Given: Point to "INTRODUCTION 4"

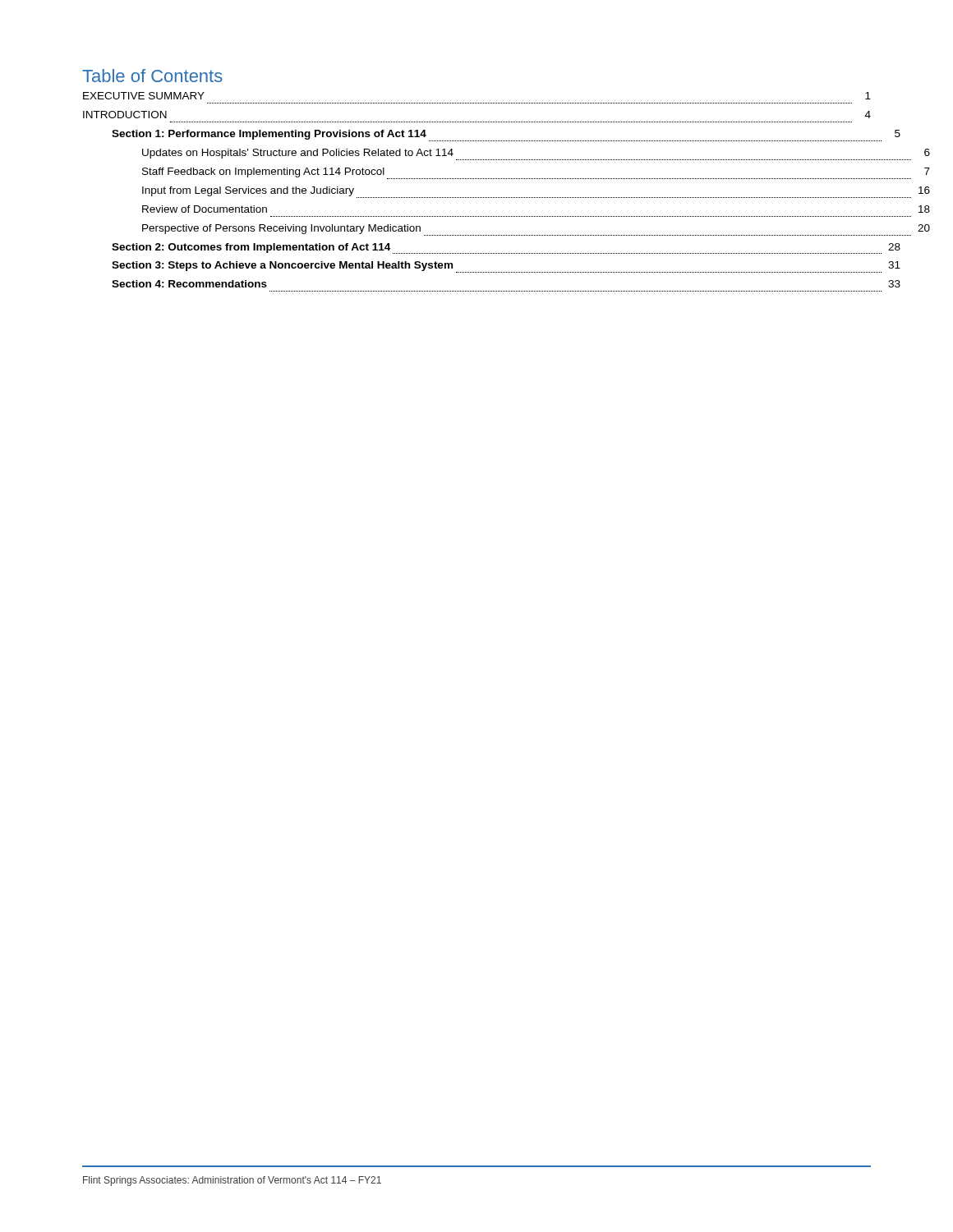Looking at the screenshot, I should click(476, 115).
